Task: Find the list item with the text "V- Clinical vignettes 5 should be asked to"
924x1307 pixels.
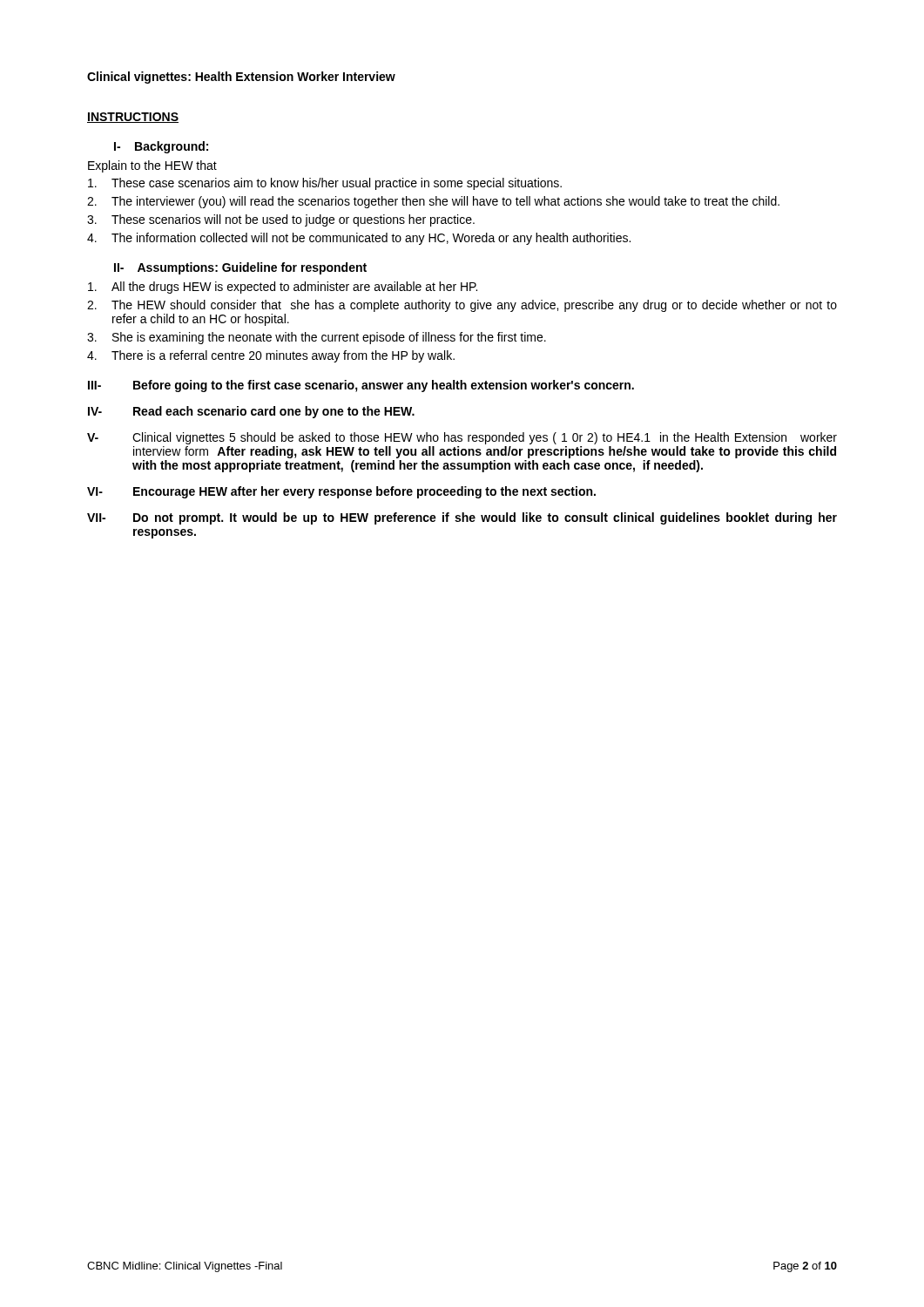Action: coord(462,451)
